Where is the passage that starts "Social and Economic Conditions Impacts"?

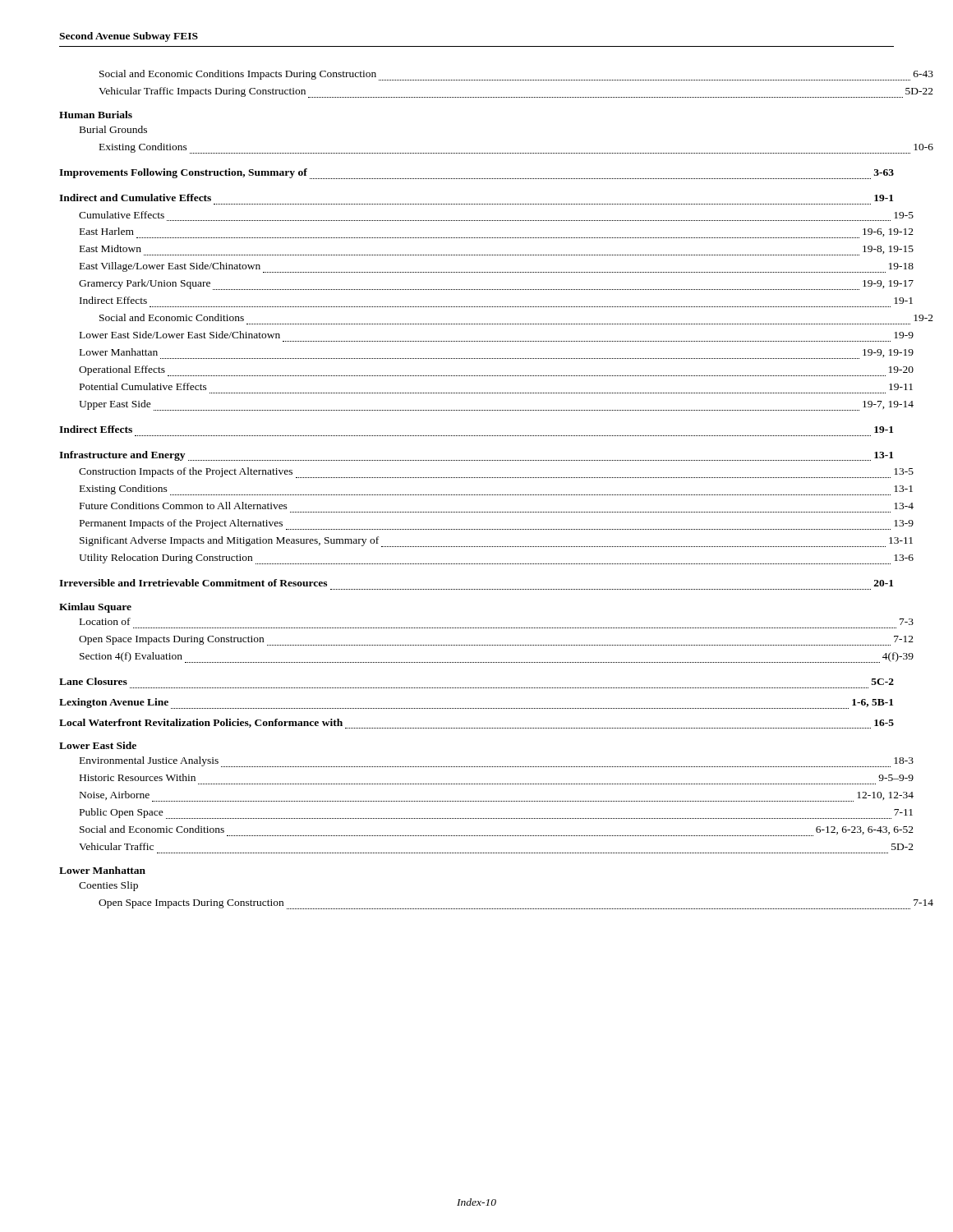(516, 74)
